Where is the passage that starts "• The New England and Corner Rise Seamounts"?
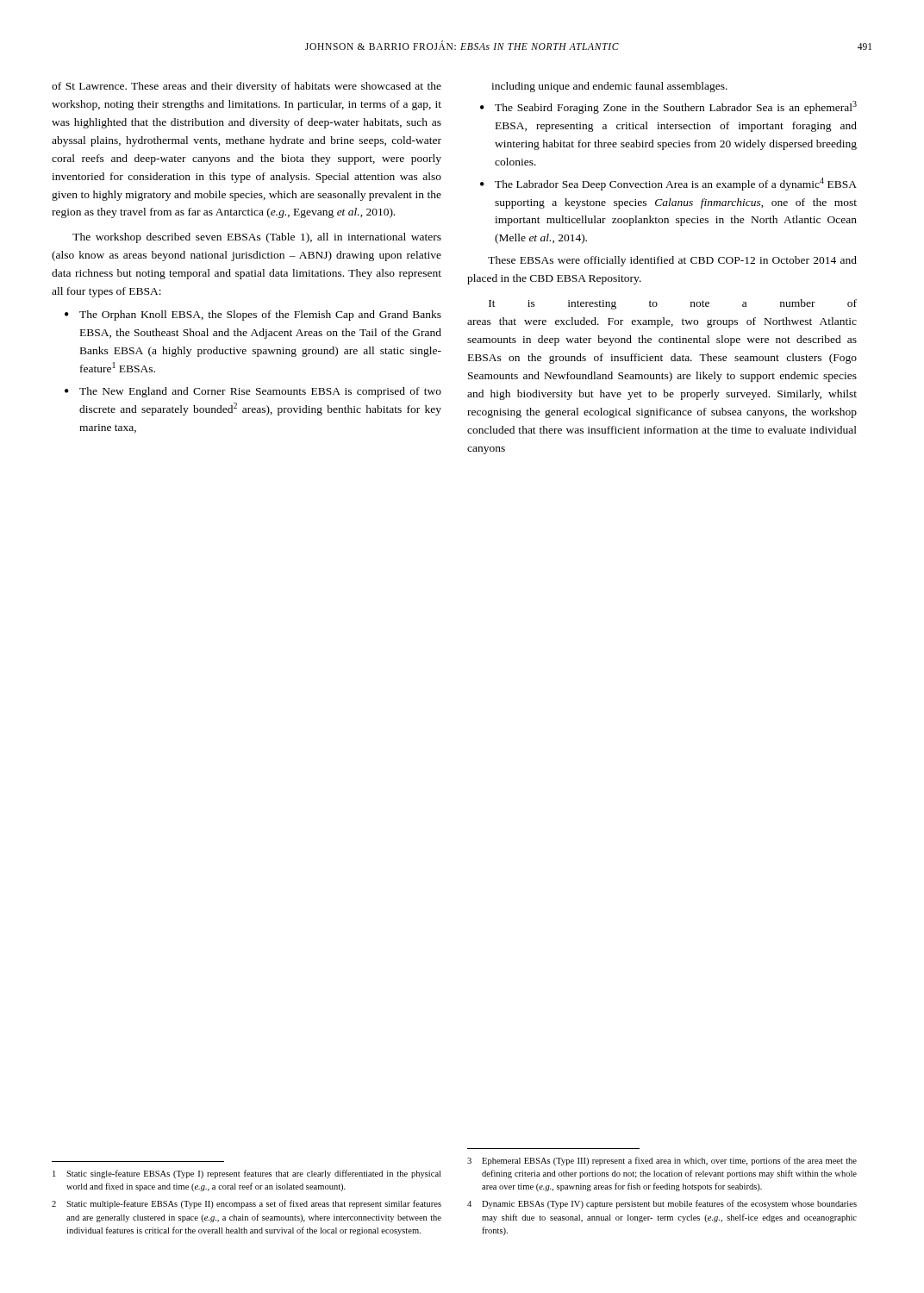 click(x=253, y=410)
